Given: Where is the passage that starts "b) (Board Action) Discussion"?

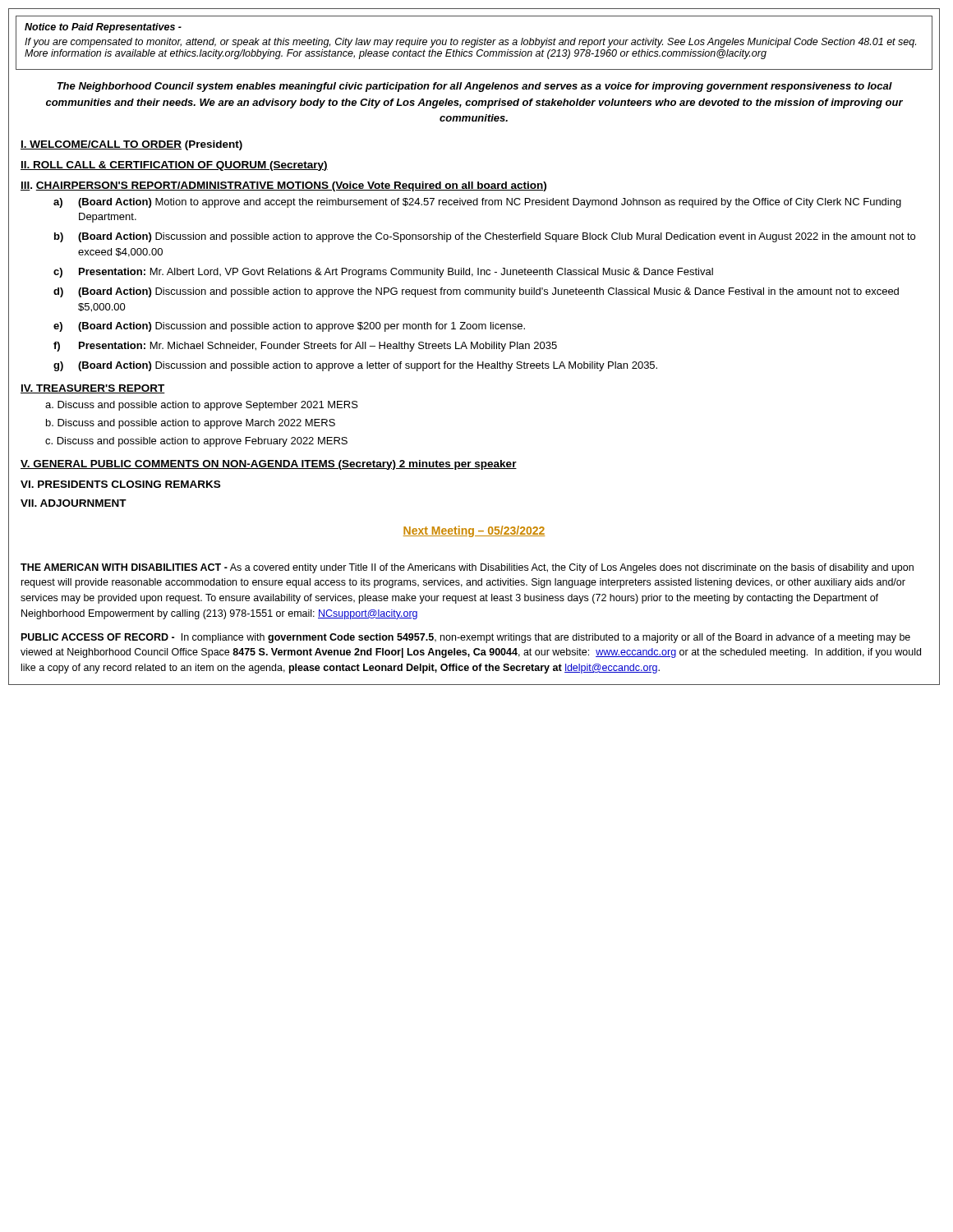Looking at the screenshot, I should (x=490, y=245).
